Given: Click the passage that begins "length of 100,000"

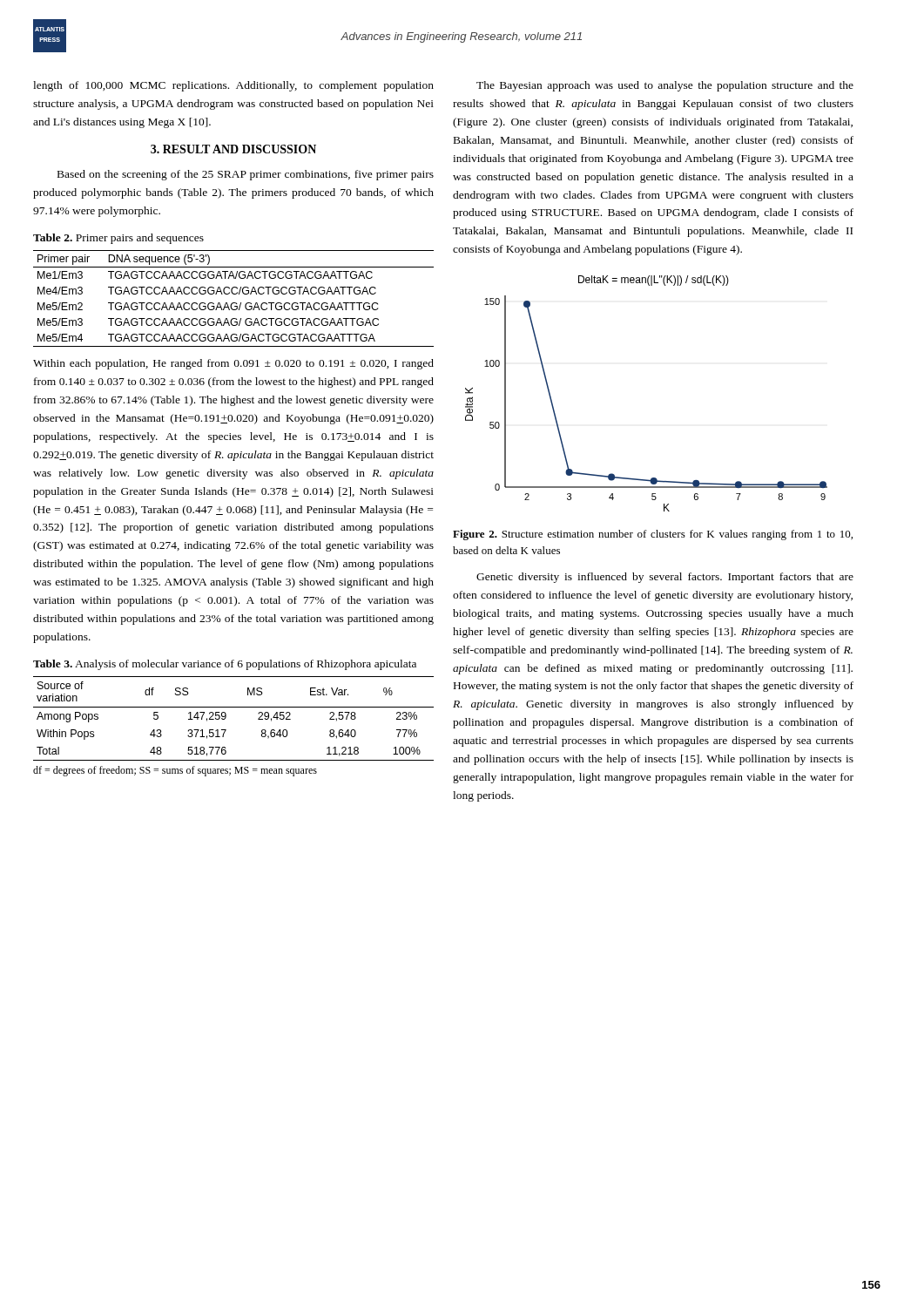Looking at the screenshot, I should [233, 104].
